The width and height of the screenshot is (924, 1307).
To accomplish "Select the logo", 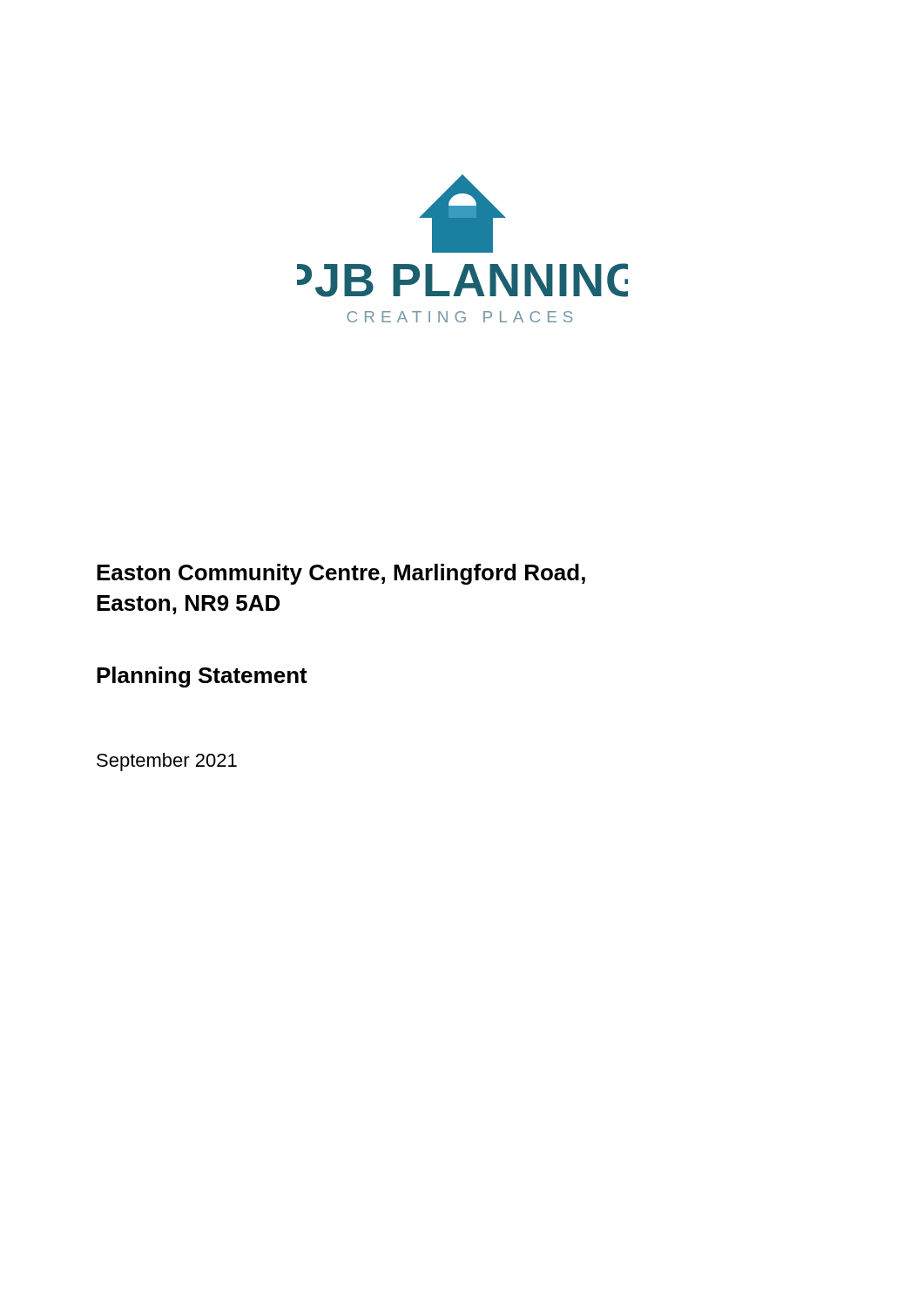I will coord(462,244).
